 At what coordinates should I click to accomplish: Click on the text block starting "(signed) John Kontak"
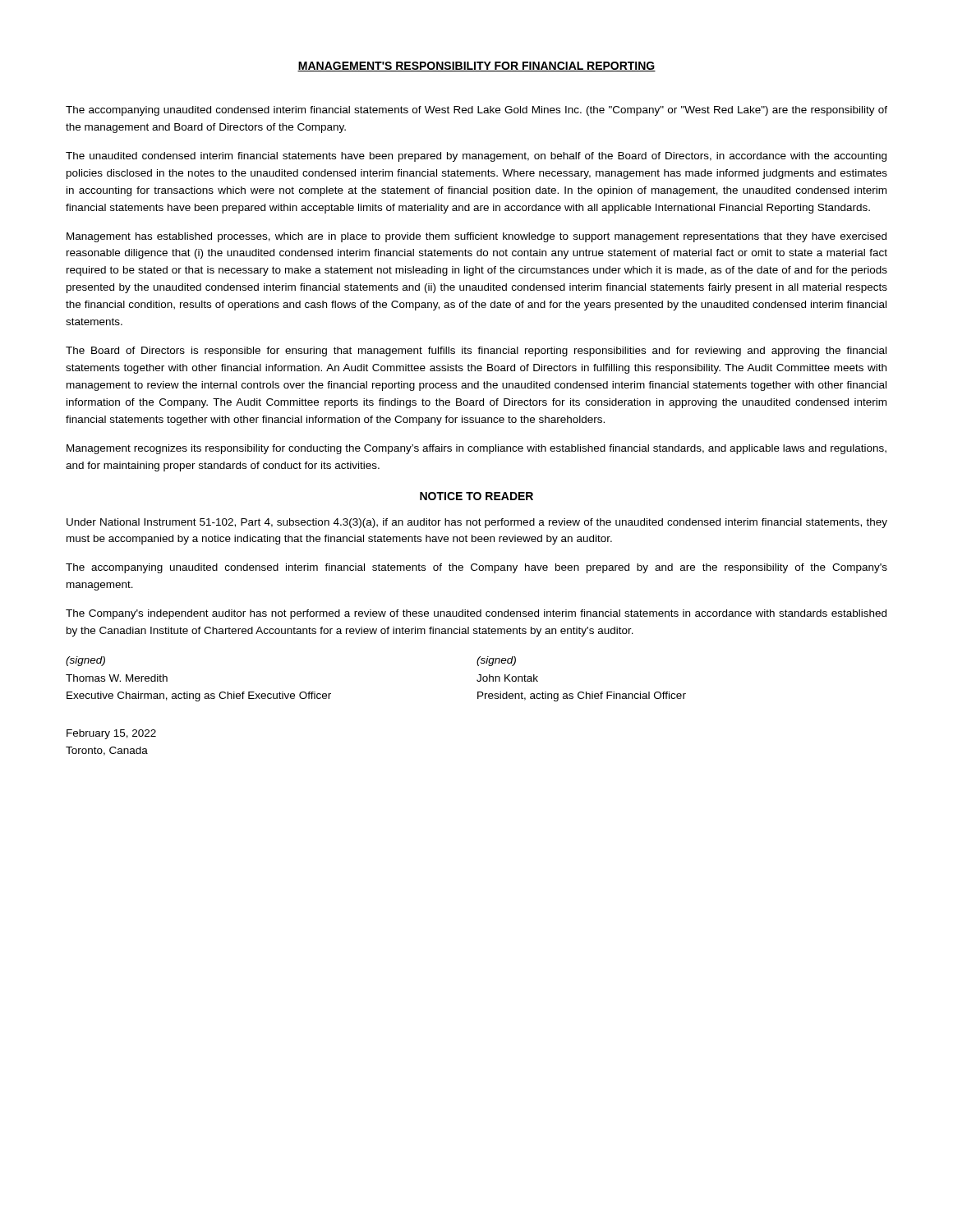(496, 661)
